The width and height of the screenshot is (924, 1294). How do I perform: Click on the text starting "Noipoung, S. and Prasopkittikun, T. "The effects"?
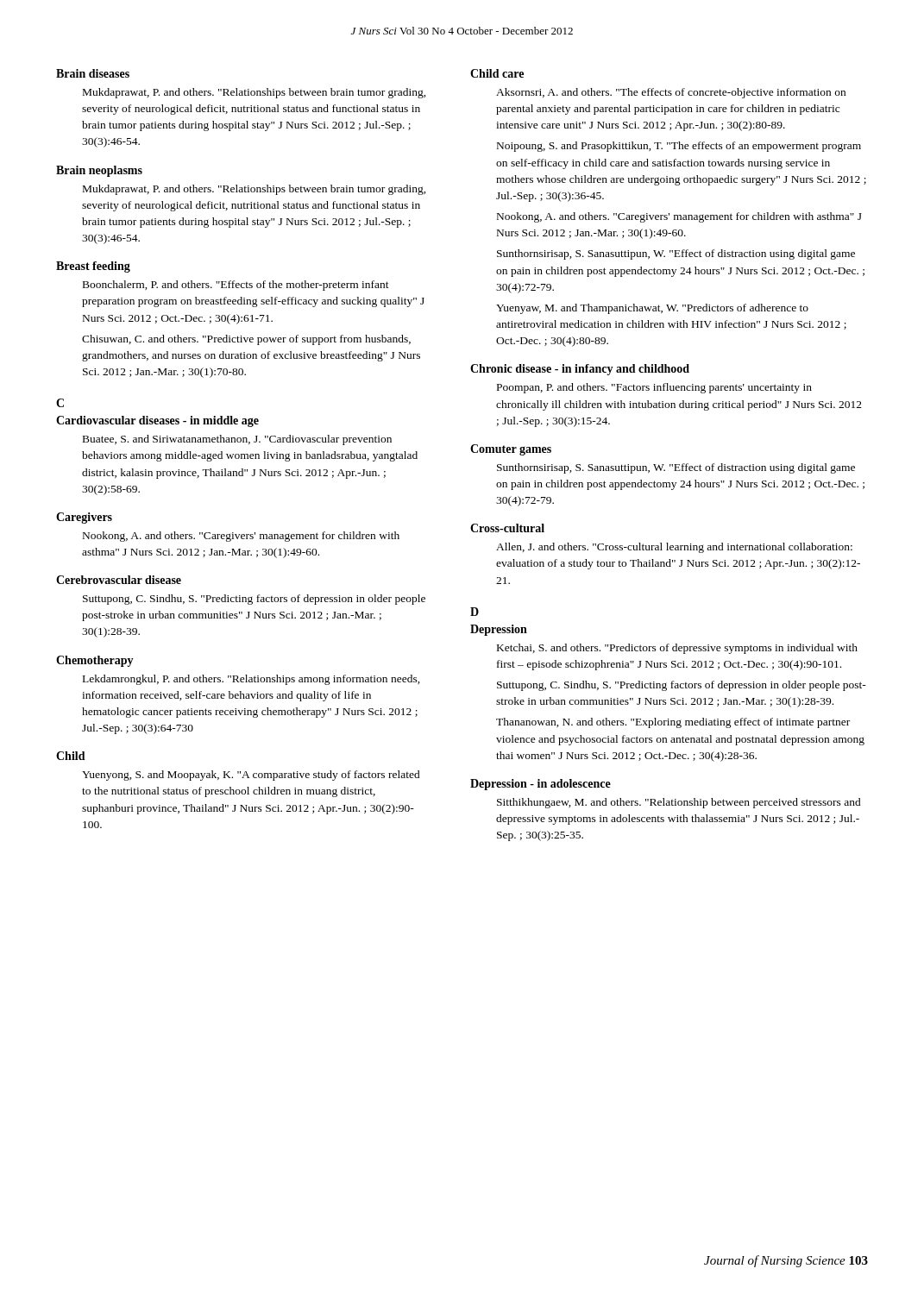681,171
